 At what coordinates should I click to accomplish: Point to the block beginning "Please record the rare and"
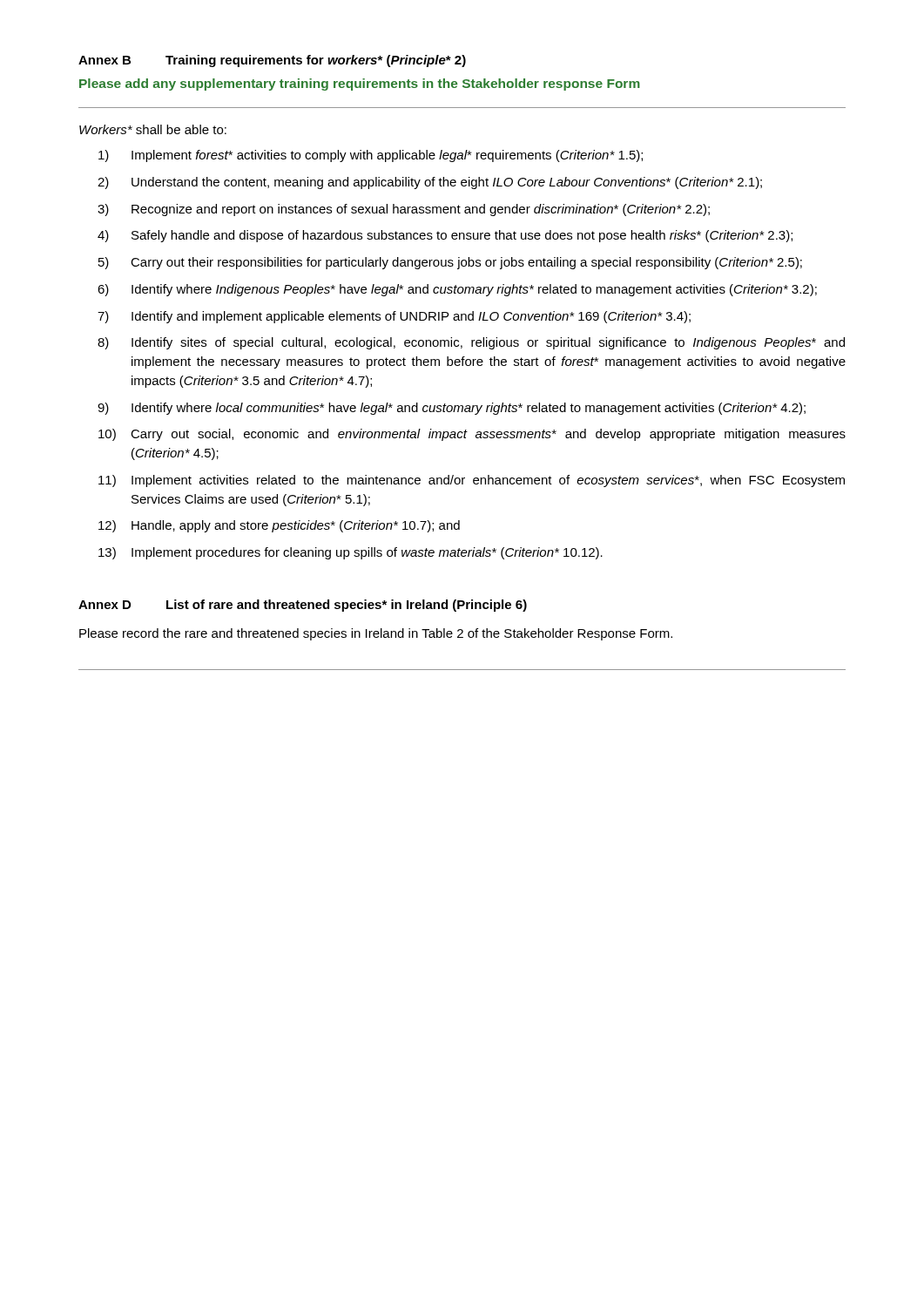click(376, 633)
